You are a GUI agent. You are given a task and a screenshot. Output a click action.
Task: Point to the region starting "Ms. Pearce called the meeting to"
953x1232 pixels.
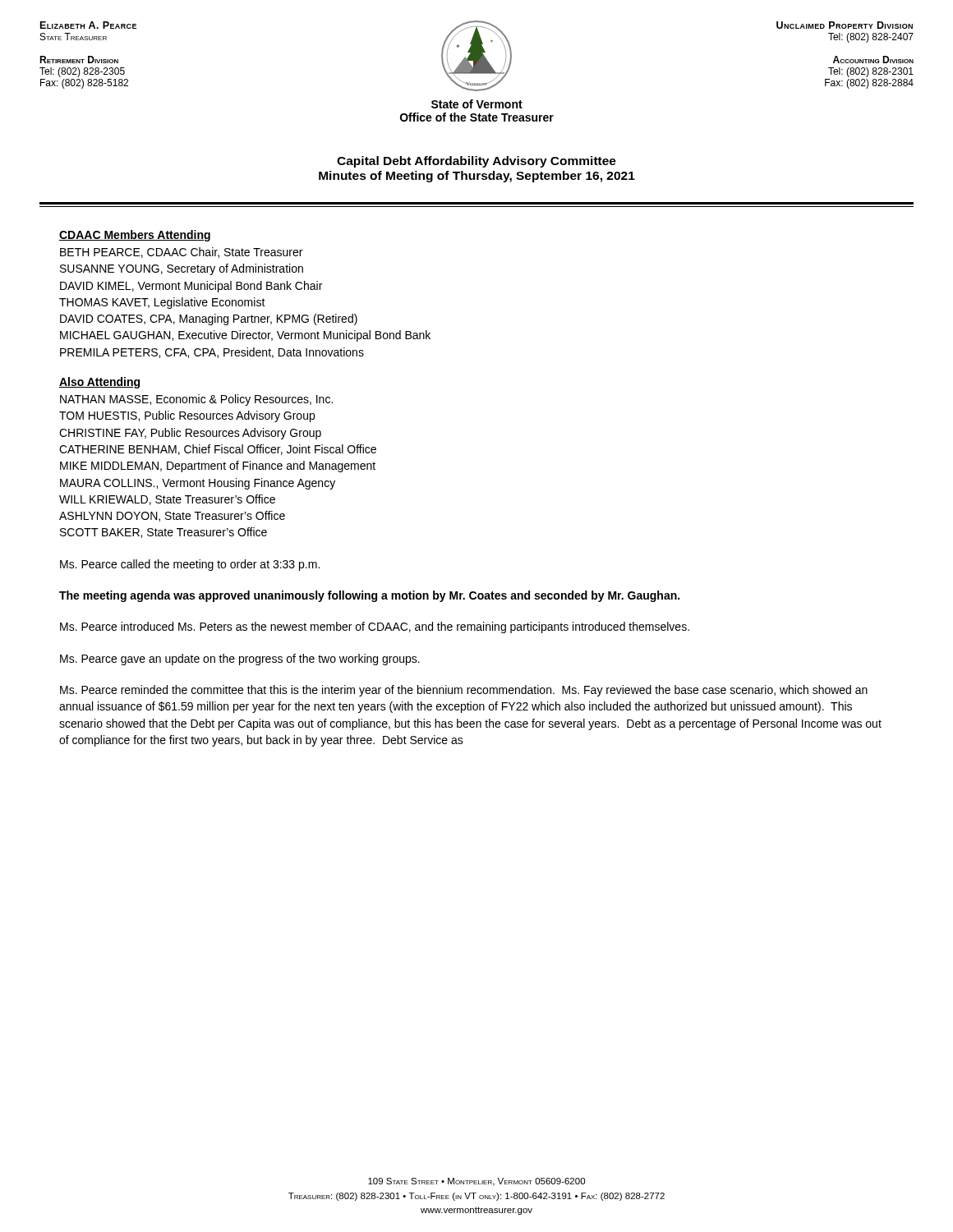(x=190, y=564)
